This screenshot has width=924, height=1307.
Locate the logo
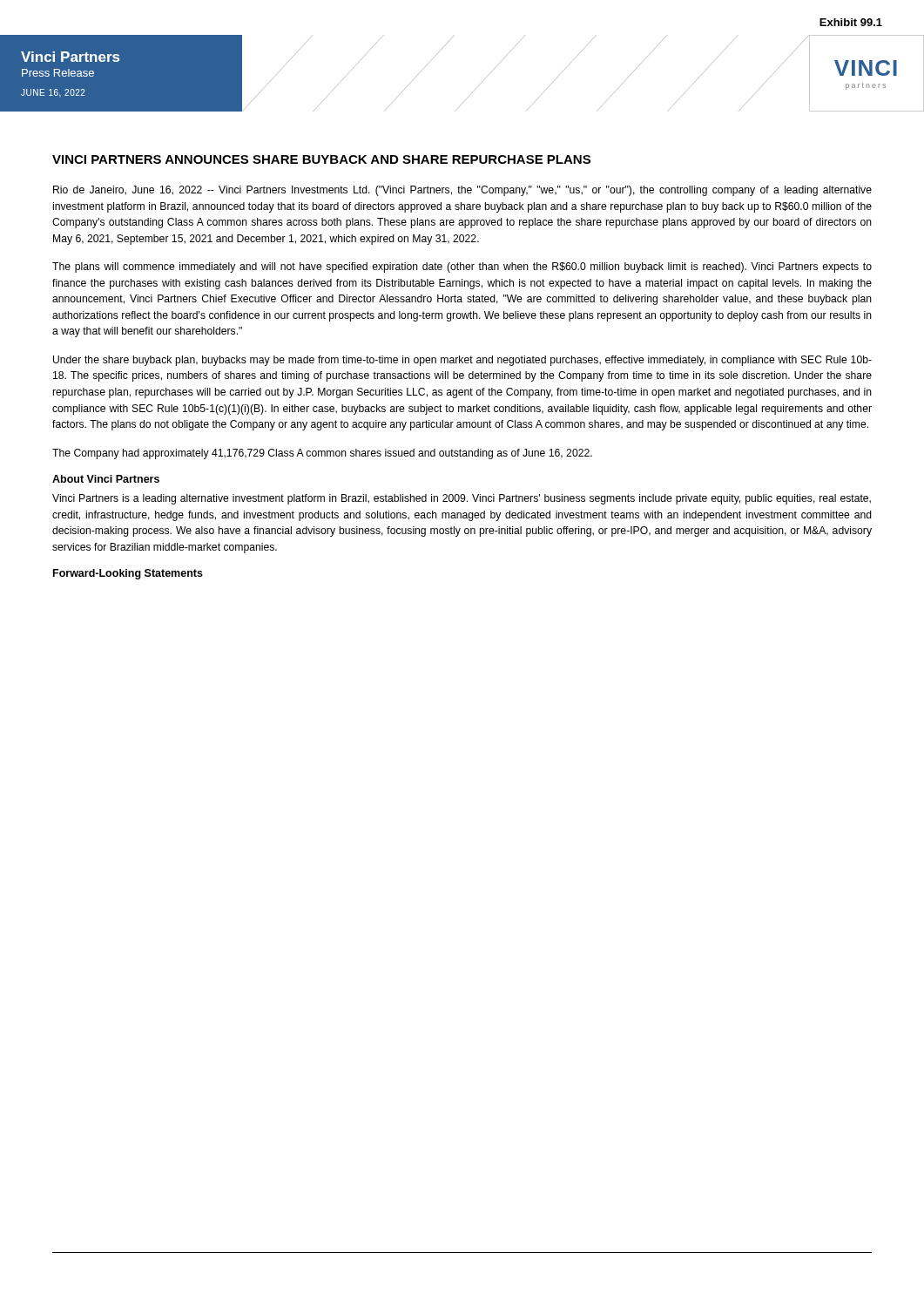[462, 73]
